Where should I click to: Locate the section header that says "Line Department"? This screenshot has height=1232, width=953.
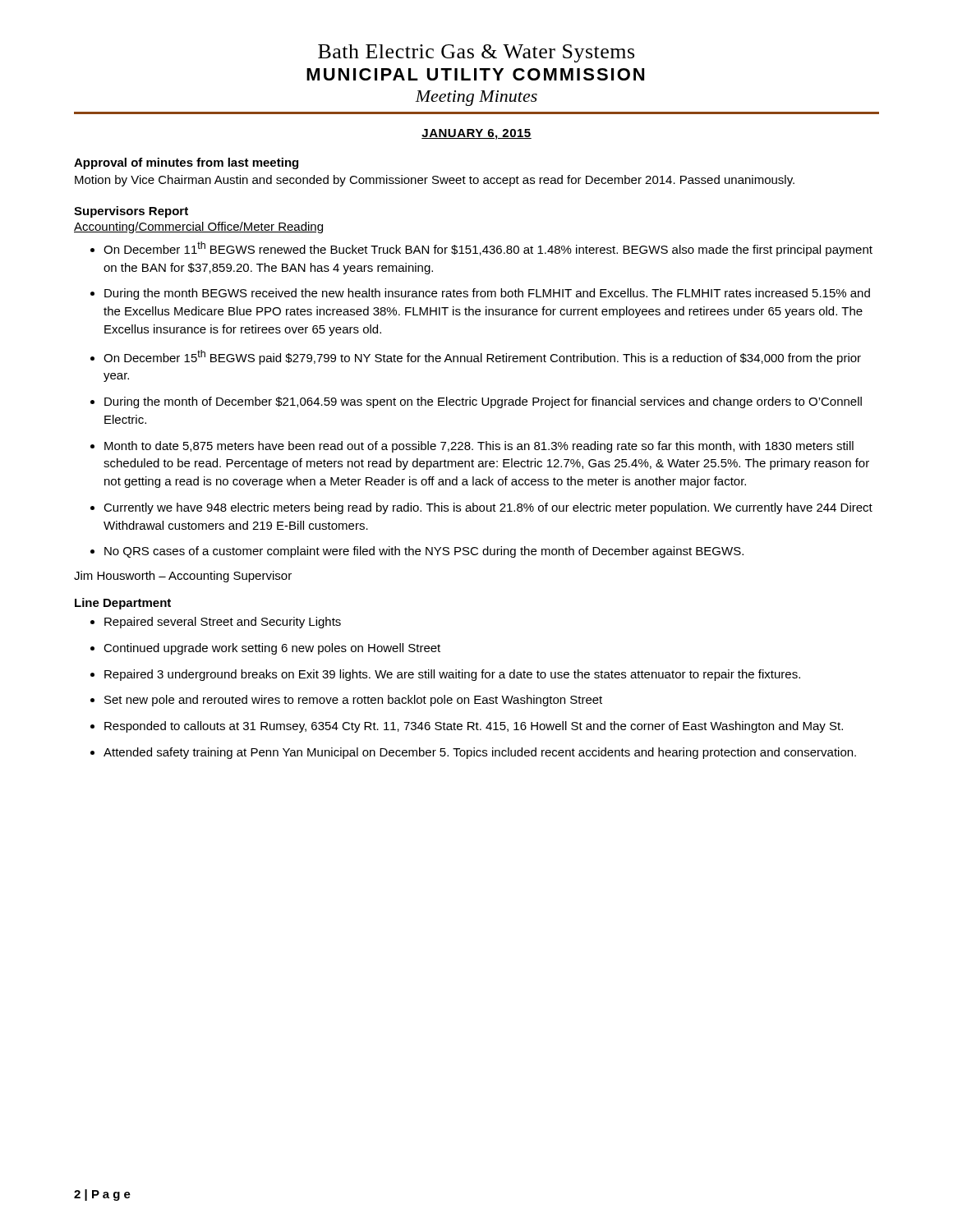pyautogui.click(x=123, y=602)
